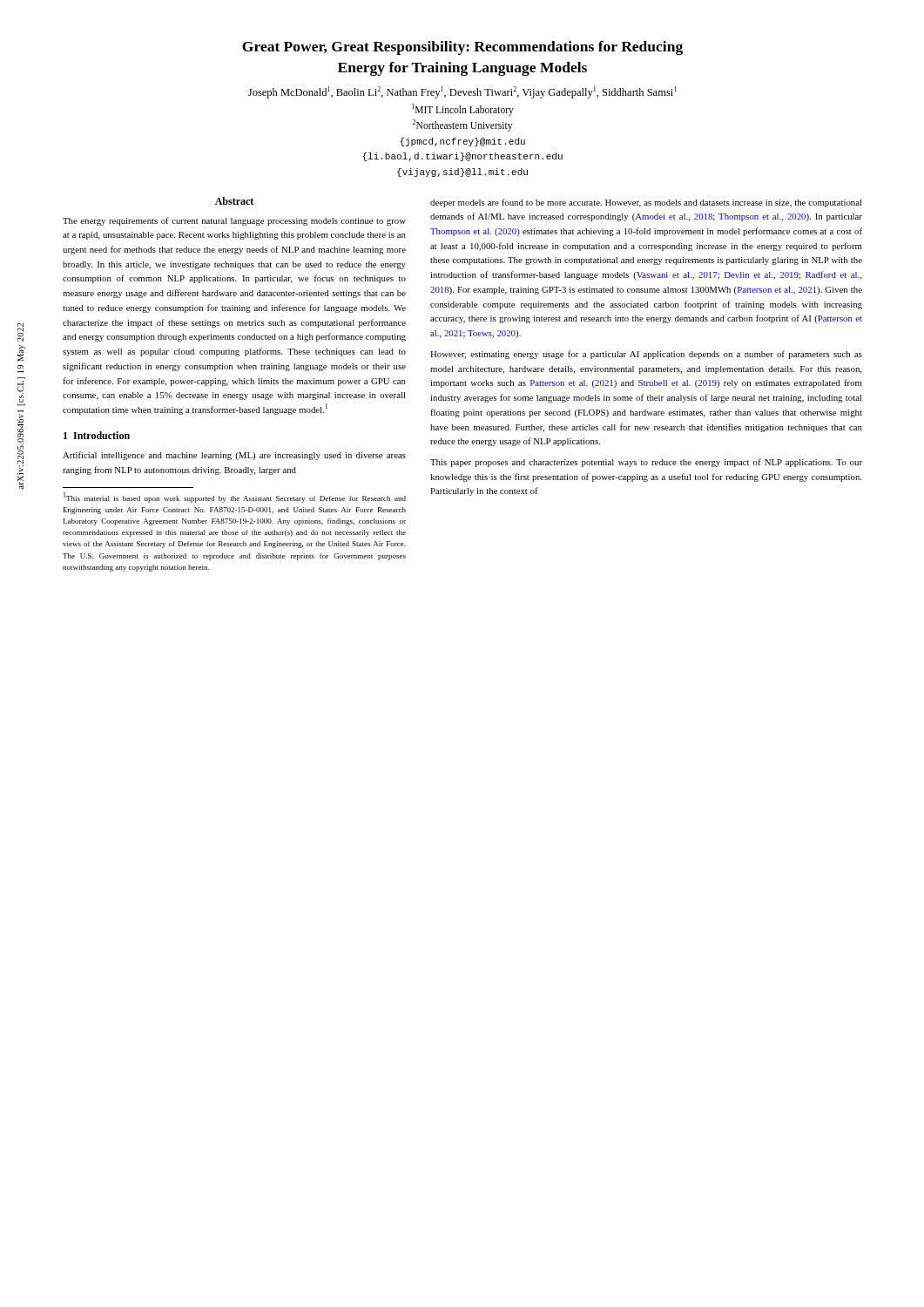Image resolution: width=924 pixels, height=1307 pixels.
Task: Click where it says "{jpmcd,ncfrey}@mit.edu {li.baol,d.tiwari}@northeastern.edu {vijayg,sid}@ll.mit.edu"
Action: click(x=462, y=157)
